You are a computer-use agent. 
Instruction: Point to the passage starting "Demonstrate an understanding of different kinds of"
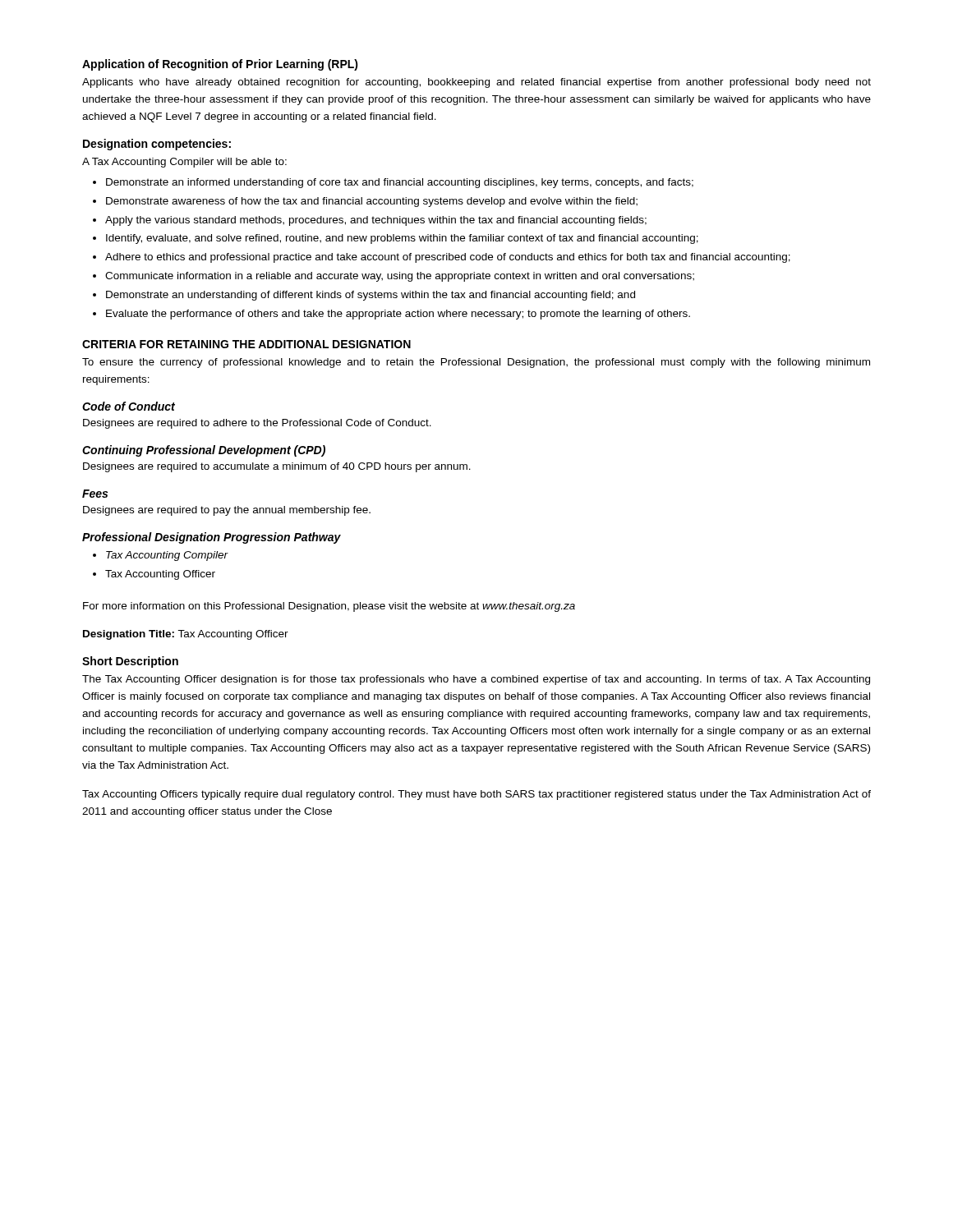point(370,295)
